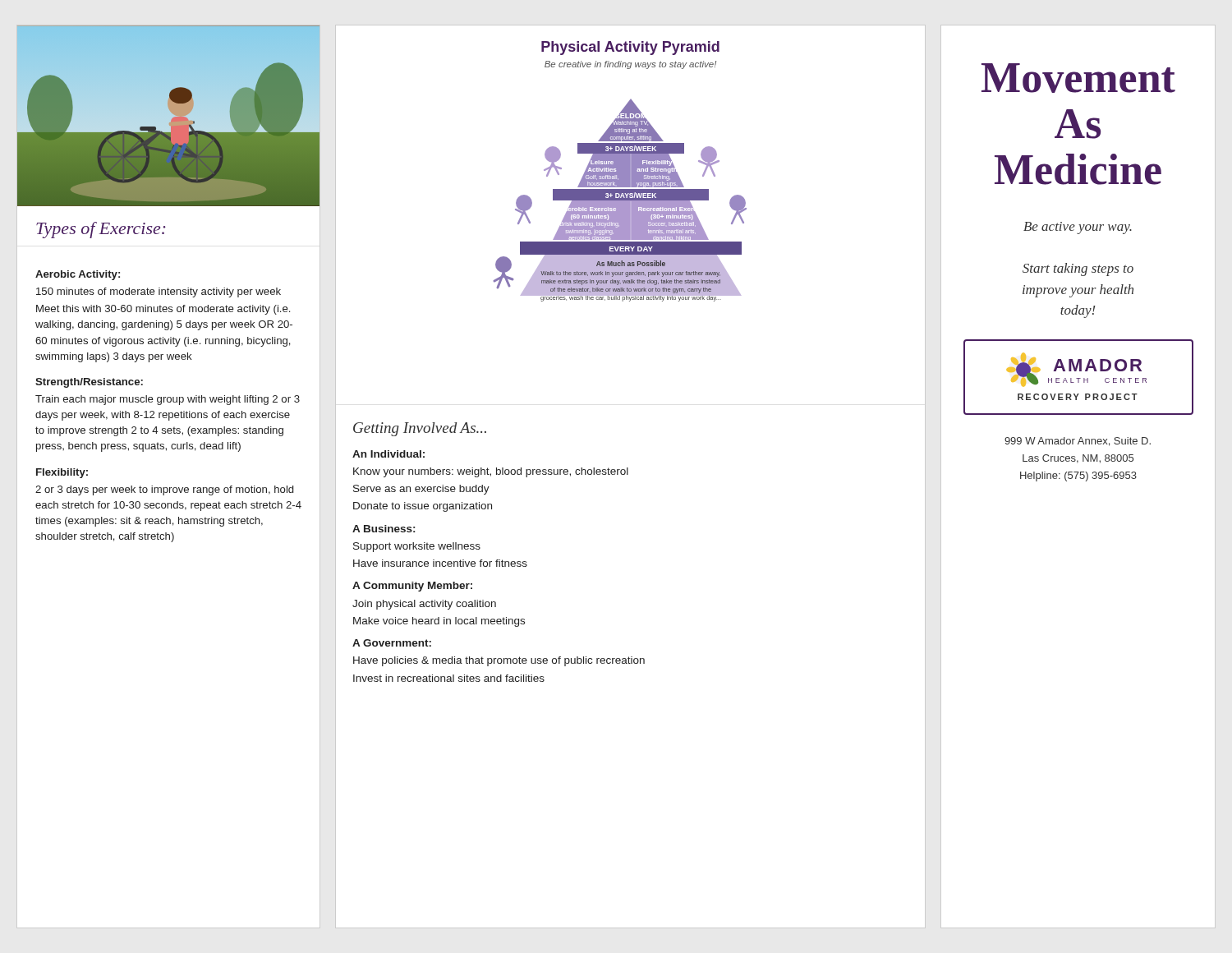Screen dimensions: 953x1232
Task: Select the photo
Action: (168, 116)
